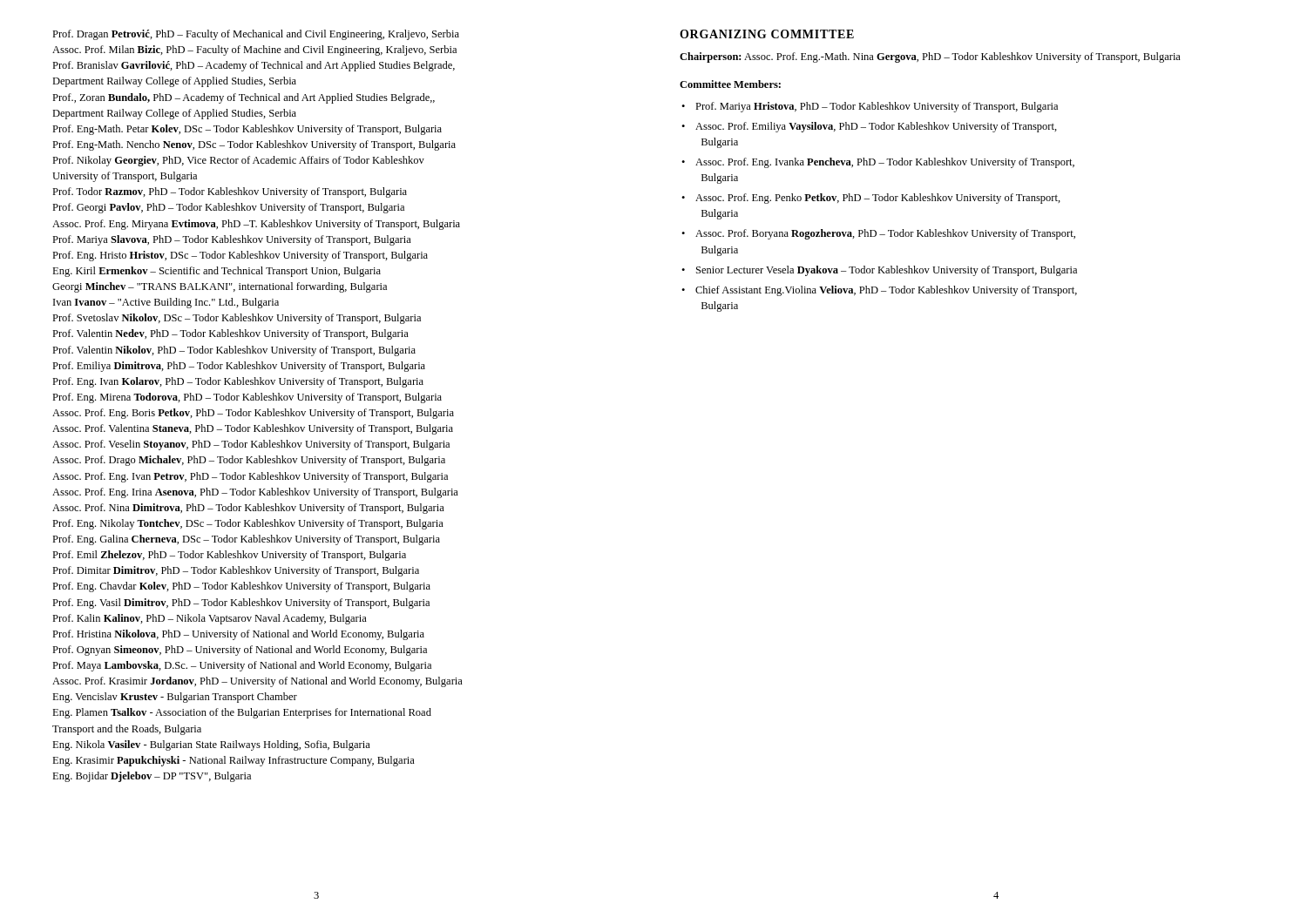Find the block on this page that starts "Prof. Todor Razmov, PhD – Todor Kableshkov"
The width and height of the screenshot is (1307, 924).
tap(331, 192)
